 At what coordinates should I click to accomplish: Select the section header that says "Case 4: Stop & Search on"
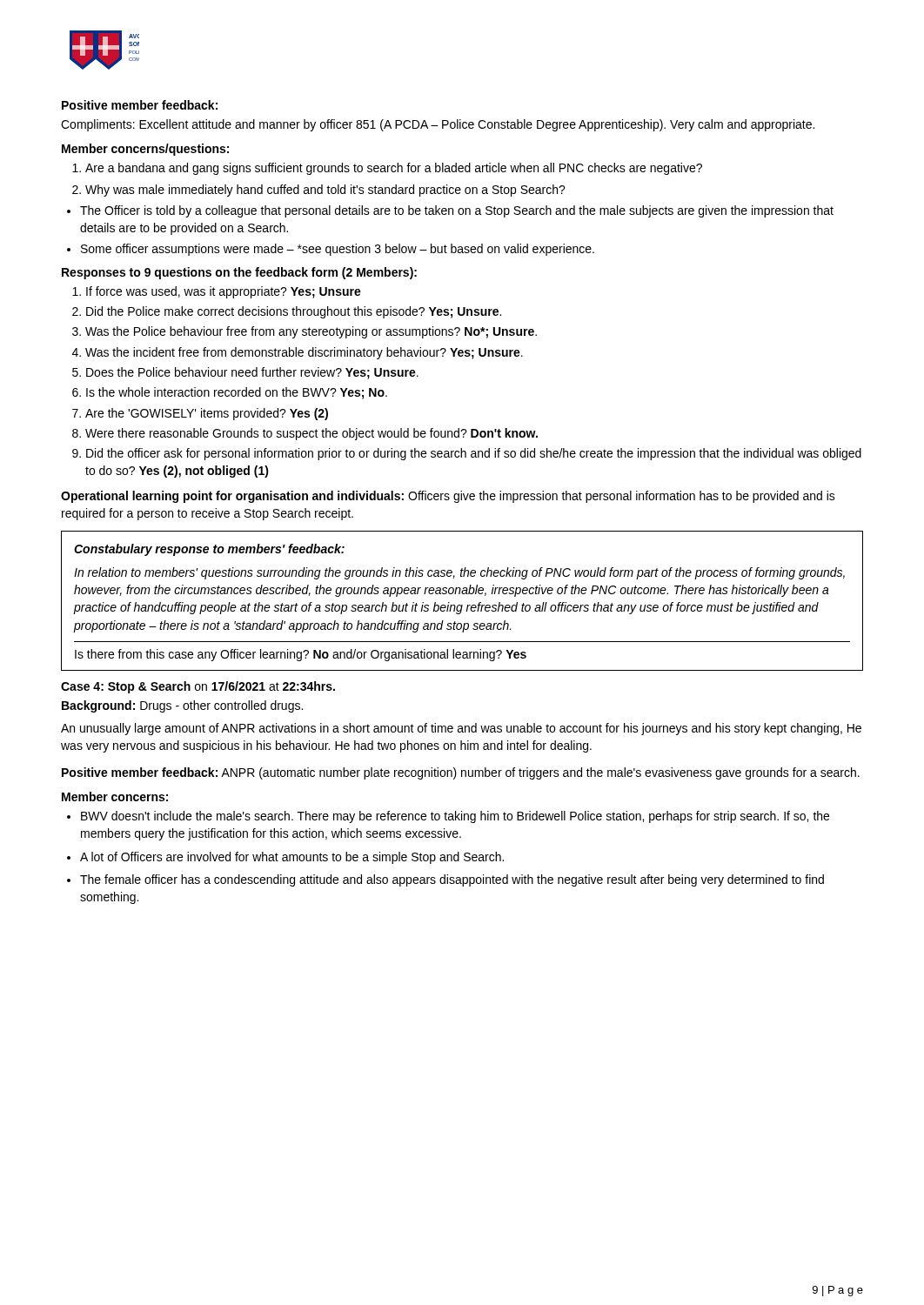pos(198,686)
